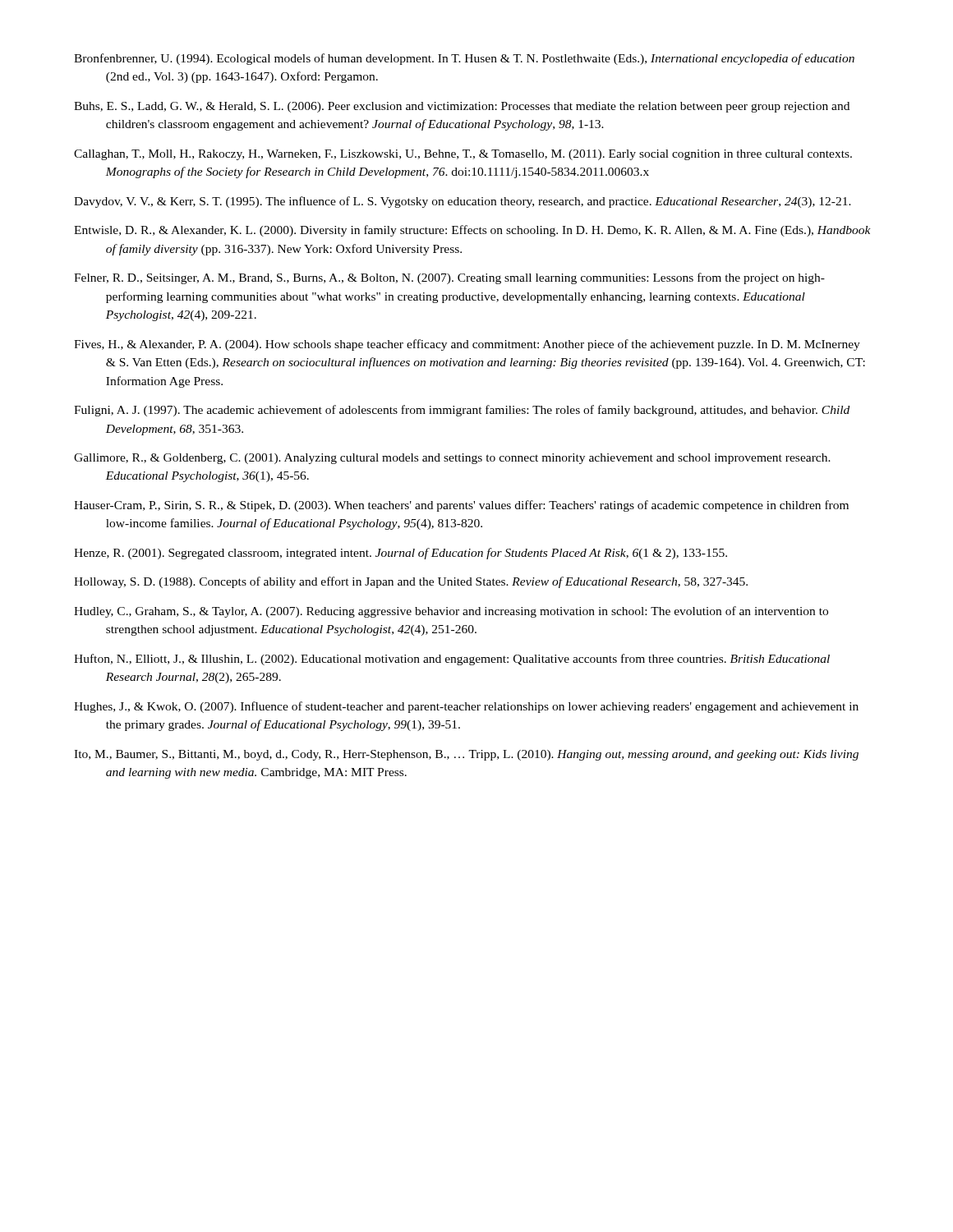
Task: Navigate to the element starting "Holloway, S. D. (1988). Concepts of ability and"
Action: coord(411,581)
